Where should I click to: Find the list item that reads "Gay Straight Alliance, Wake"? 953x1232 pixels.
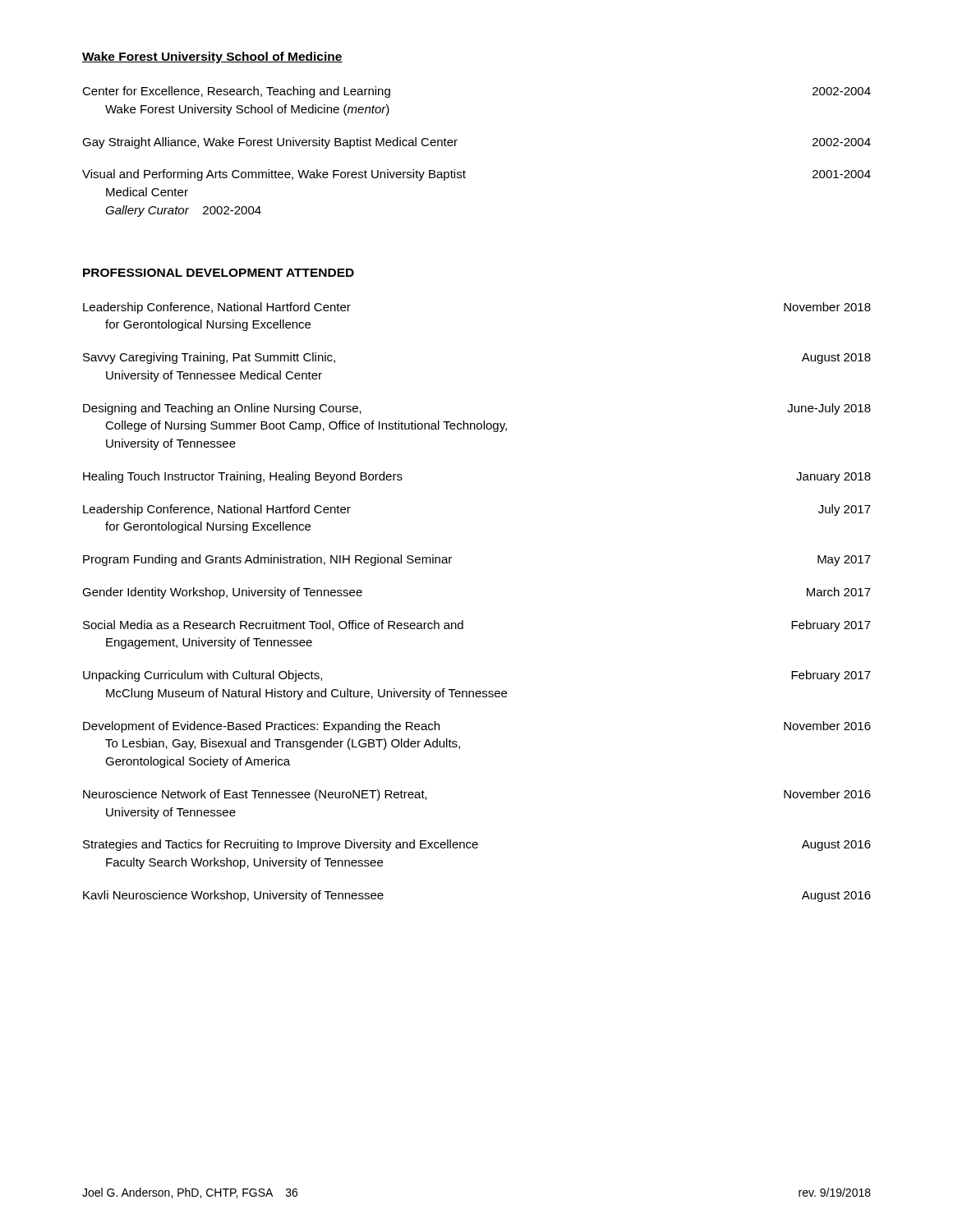coord(271,143)
